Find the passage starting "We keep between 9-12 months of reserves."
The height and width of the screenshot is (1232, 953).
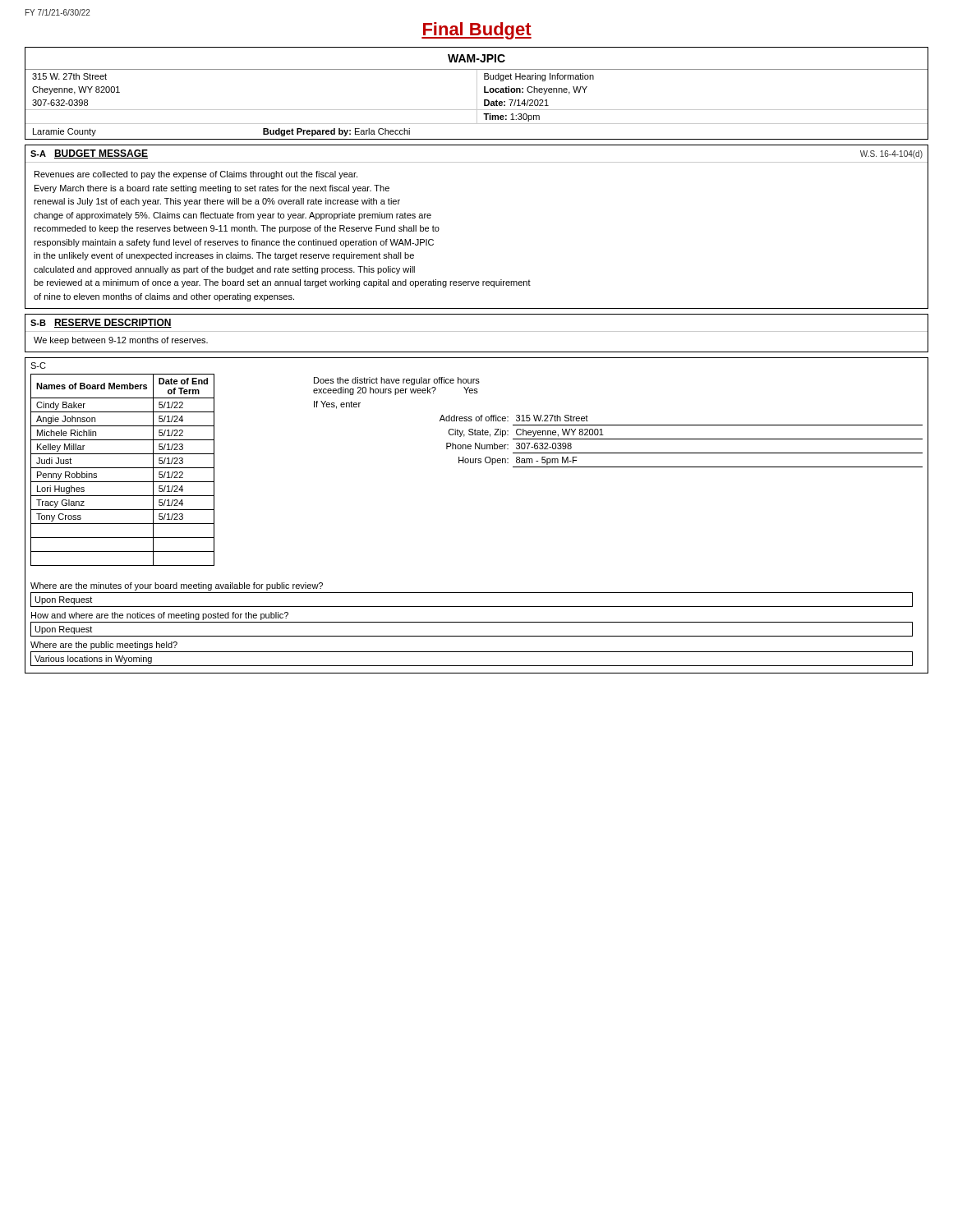[121, 340]
